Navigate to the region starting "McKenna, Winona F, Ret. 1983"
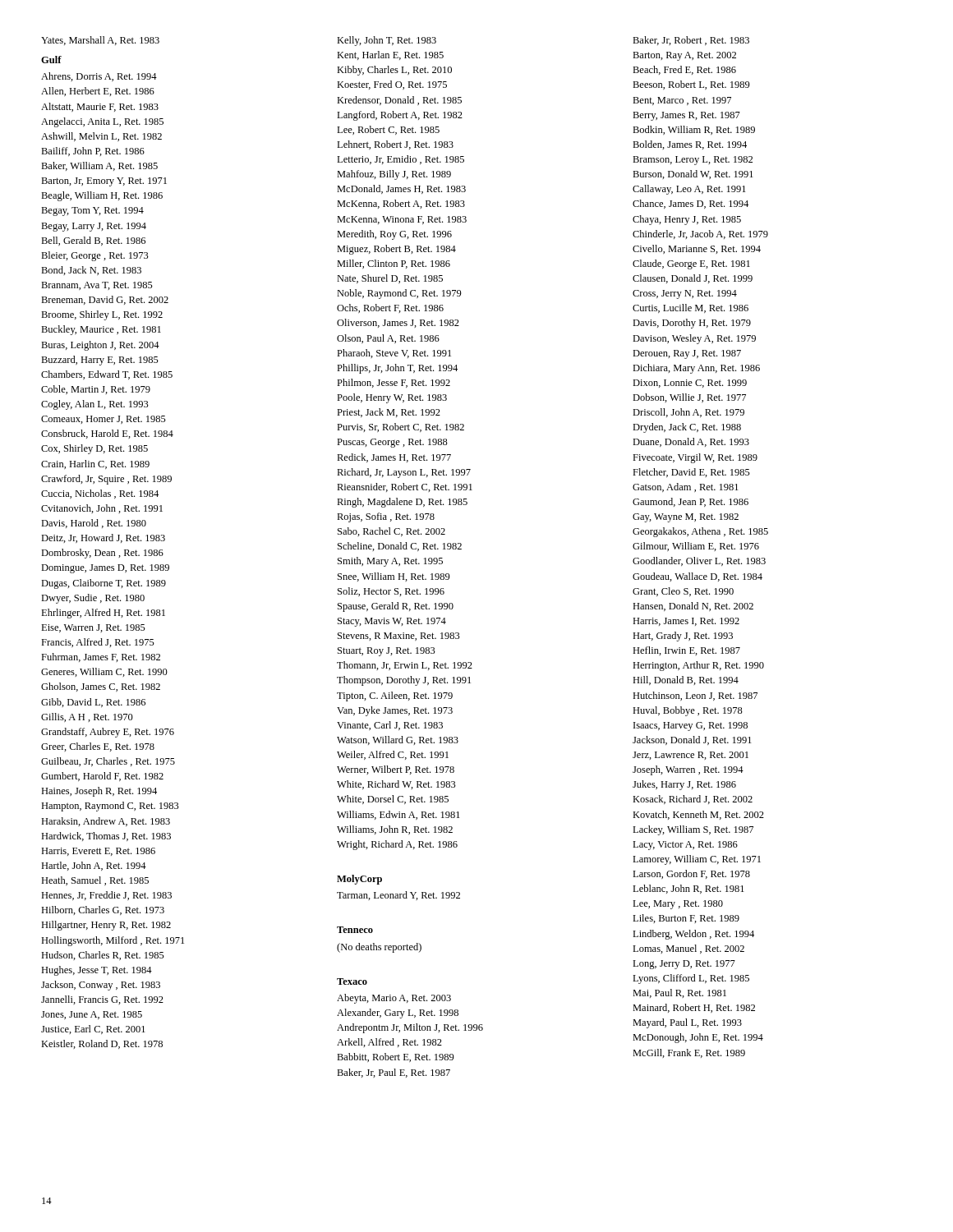The image size is (953, 1232). coord(402,219)
